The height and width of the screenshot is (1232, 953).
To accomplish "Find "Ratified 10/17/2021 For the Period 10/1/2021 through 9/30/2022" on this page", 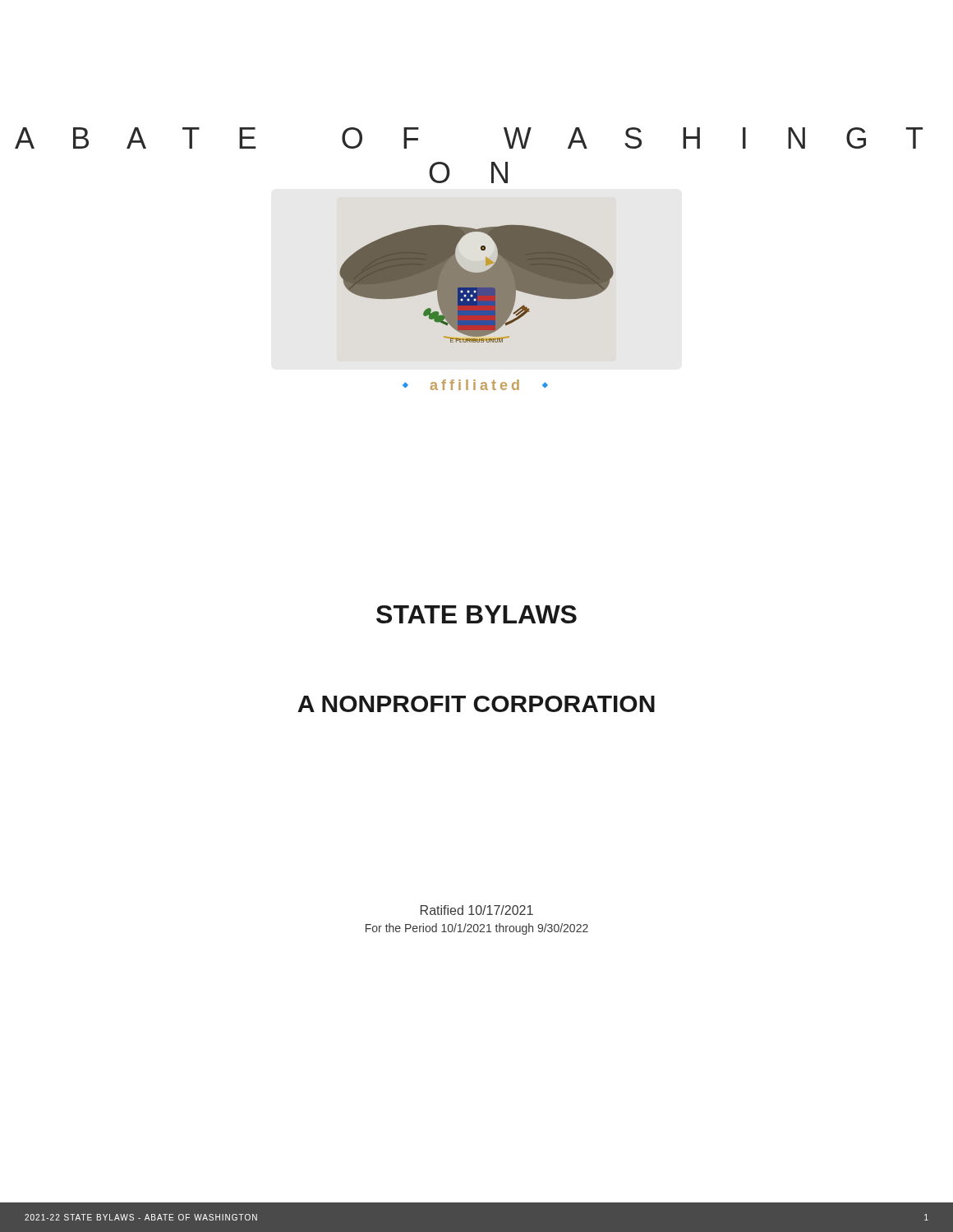I will click(x=476, y=919).
